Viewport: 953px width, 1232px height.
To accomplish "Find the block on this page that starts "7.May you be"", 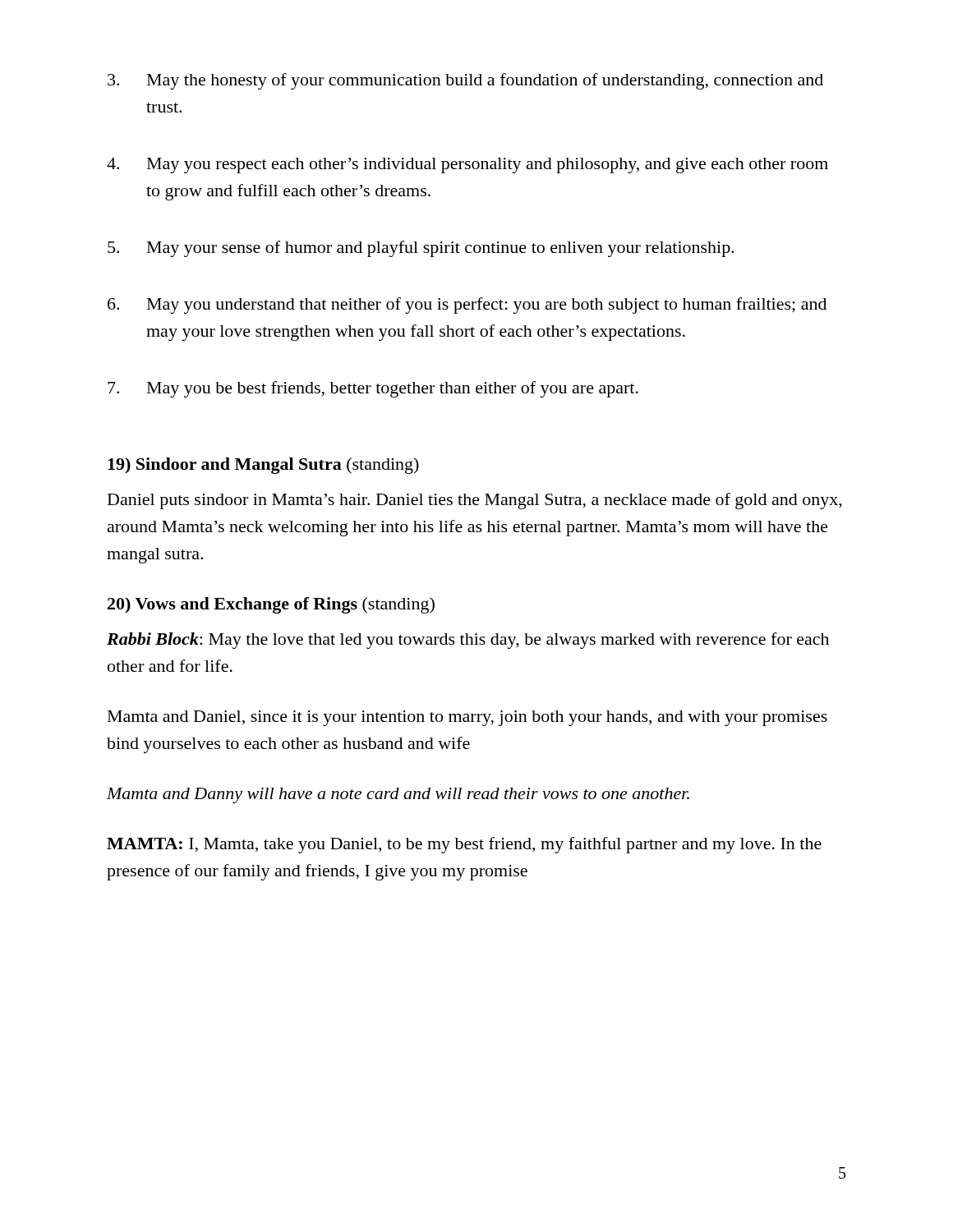I will pyautogui.click(x=475, y=387).
